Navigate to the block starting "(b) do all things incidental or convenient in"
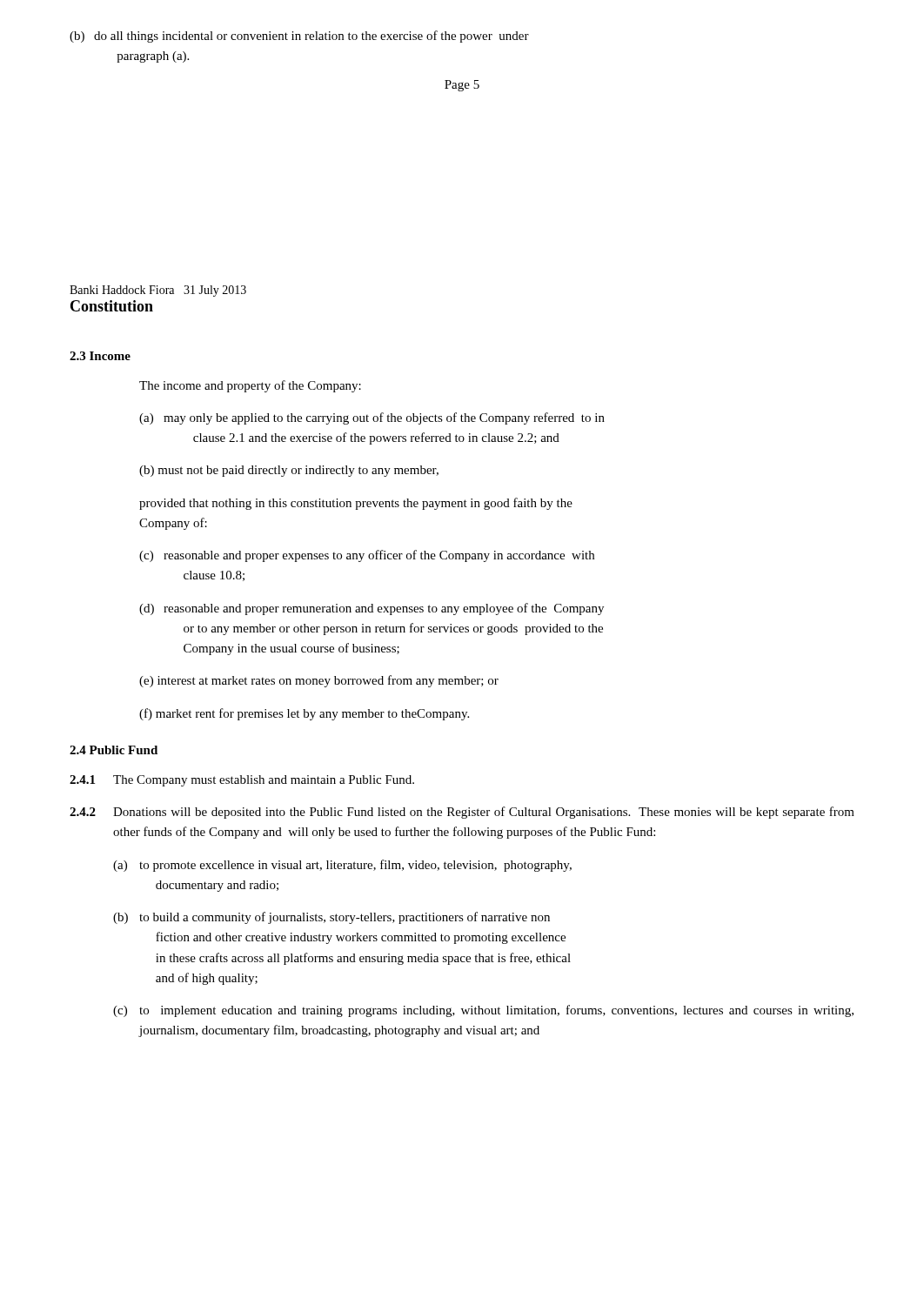This screenshot has height=1305, width=924. point(462,46)
